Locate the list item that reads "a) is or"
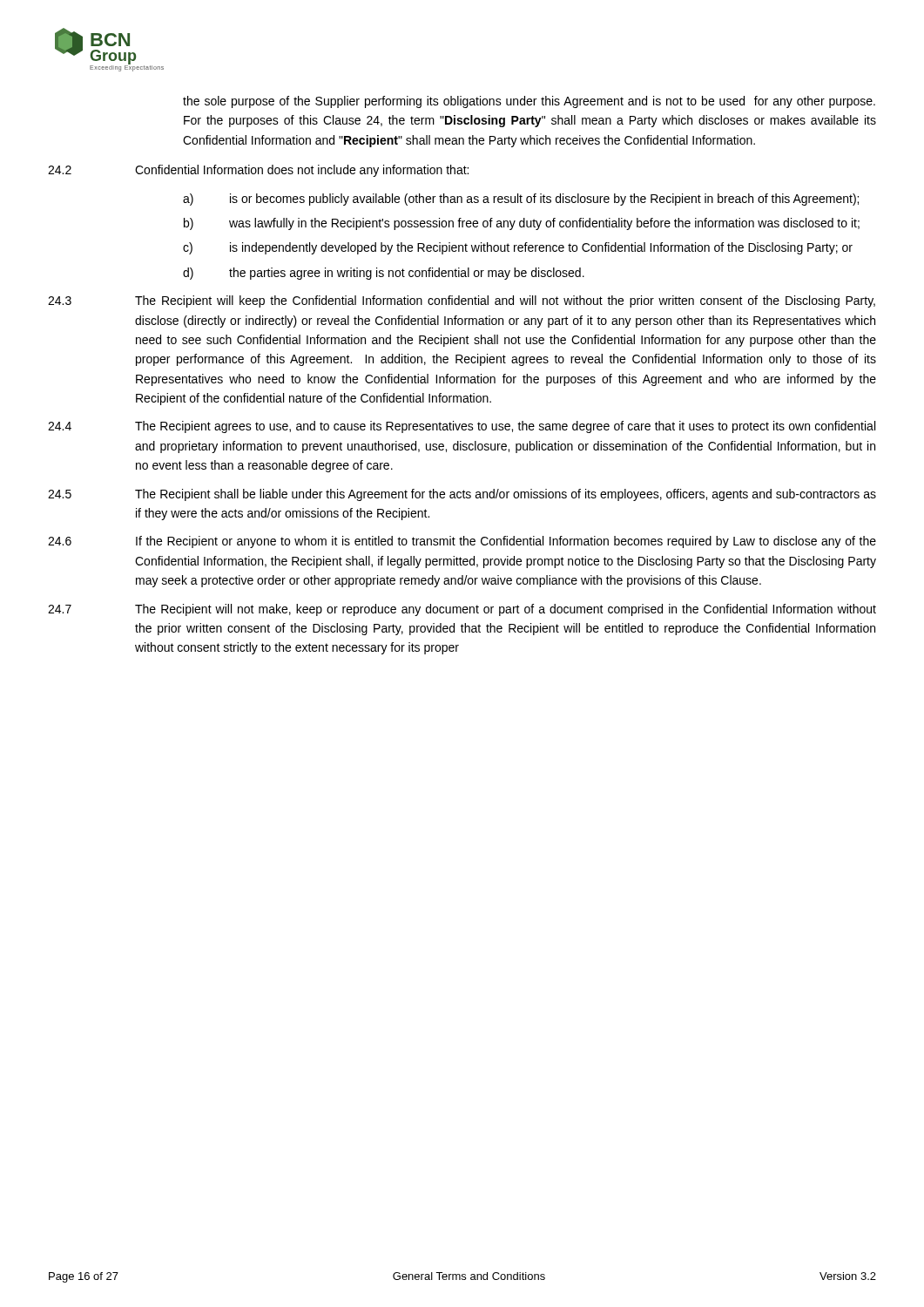 click(x=529, y=198)
